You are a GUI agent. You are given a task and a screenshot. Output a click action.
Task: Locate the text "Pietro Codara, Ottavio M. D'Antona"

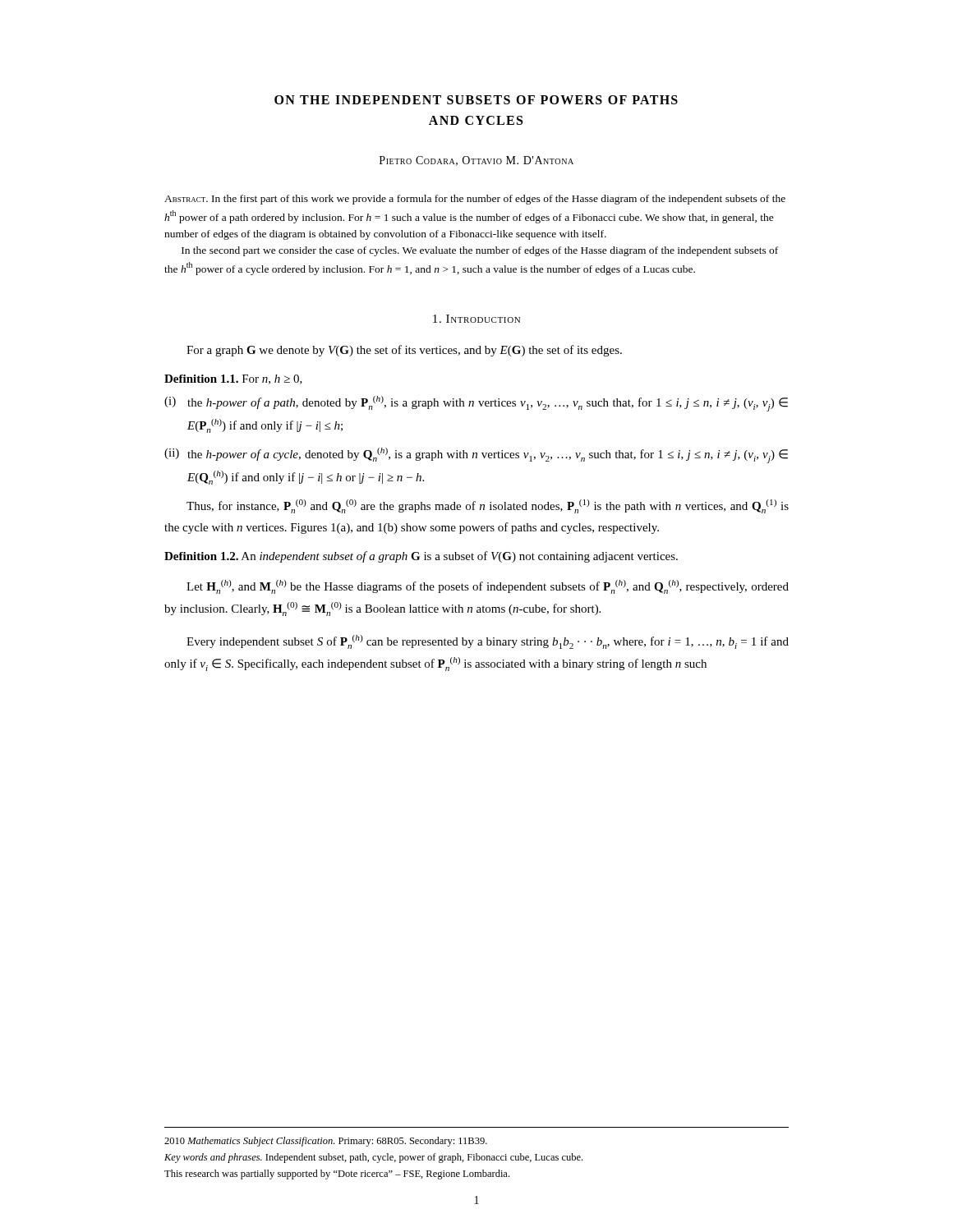click(x=476, y=160)
